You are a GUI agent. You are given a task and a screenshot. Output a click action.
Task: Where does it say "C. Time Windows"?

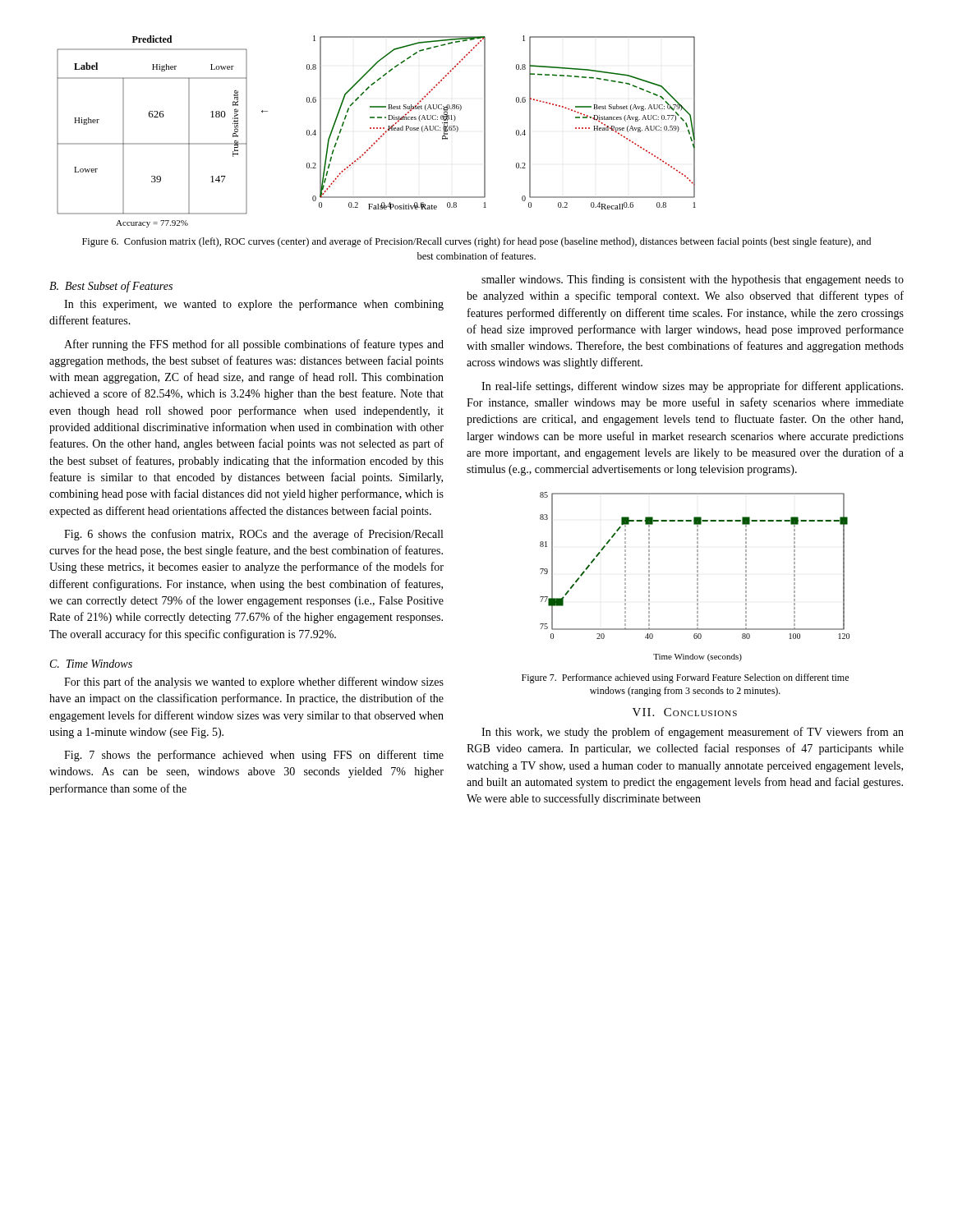91,664
